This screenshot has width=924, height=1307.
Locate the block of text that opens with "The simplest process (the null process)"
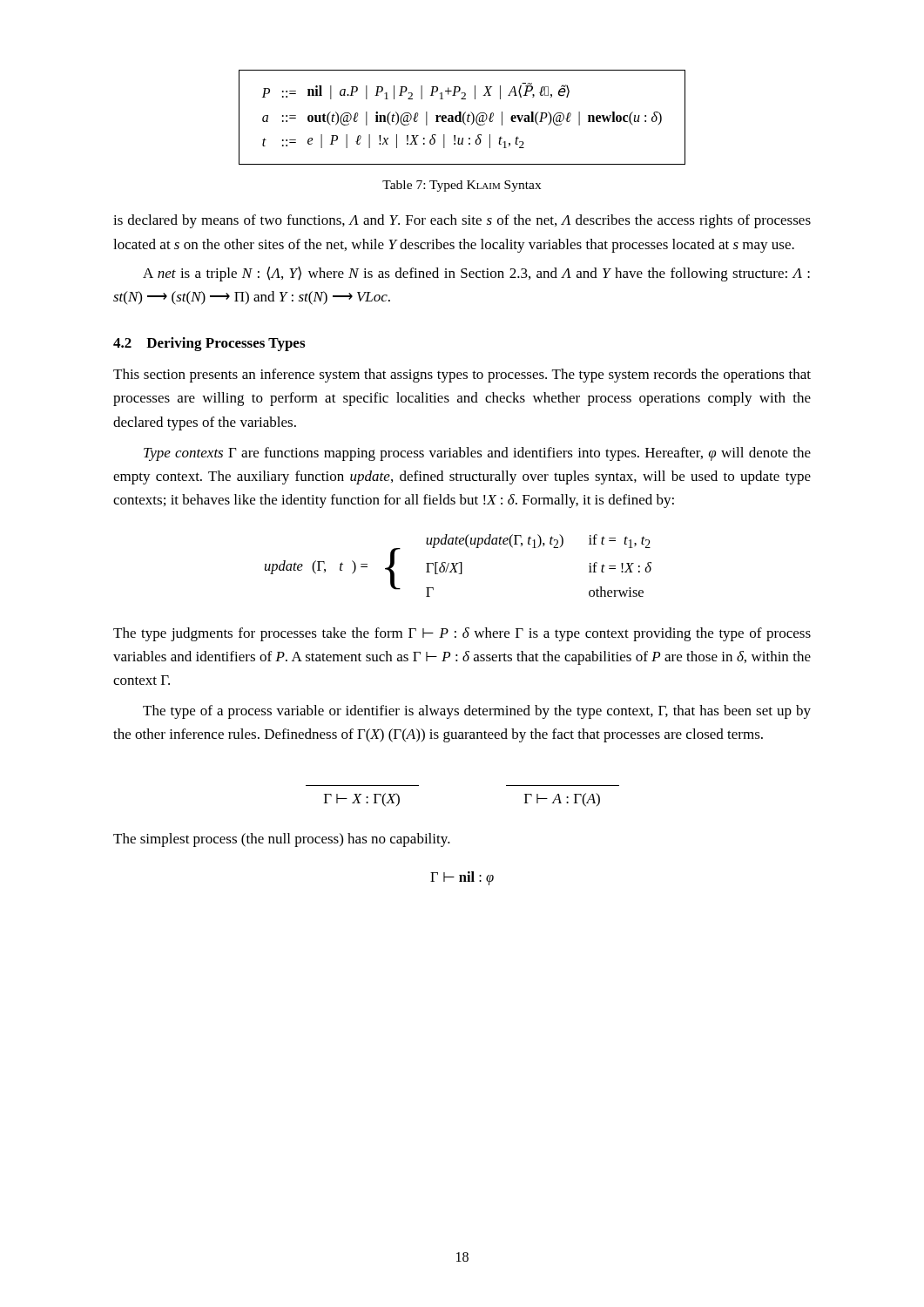(x=282, y=839)
